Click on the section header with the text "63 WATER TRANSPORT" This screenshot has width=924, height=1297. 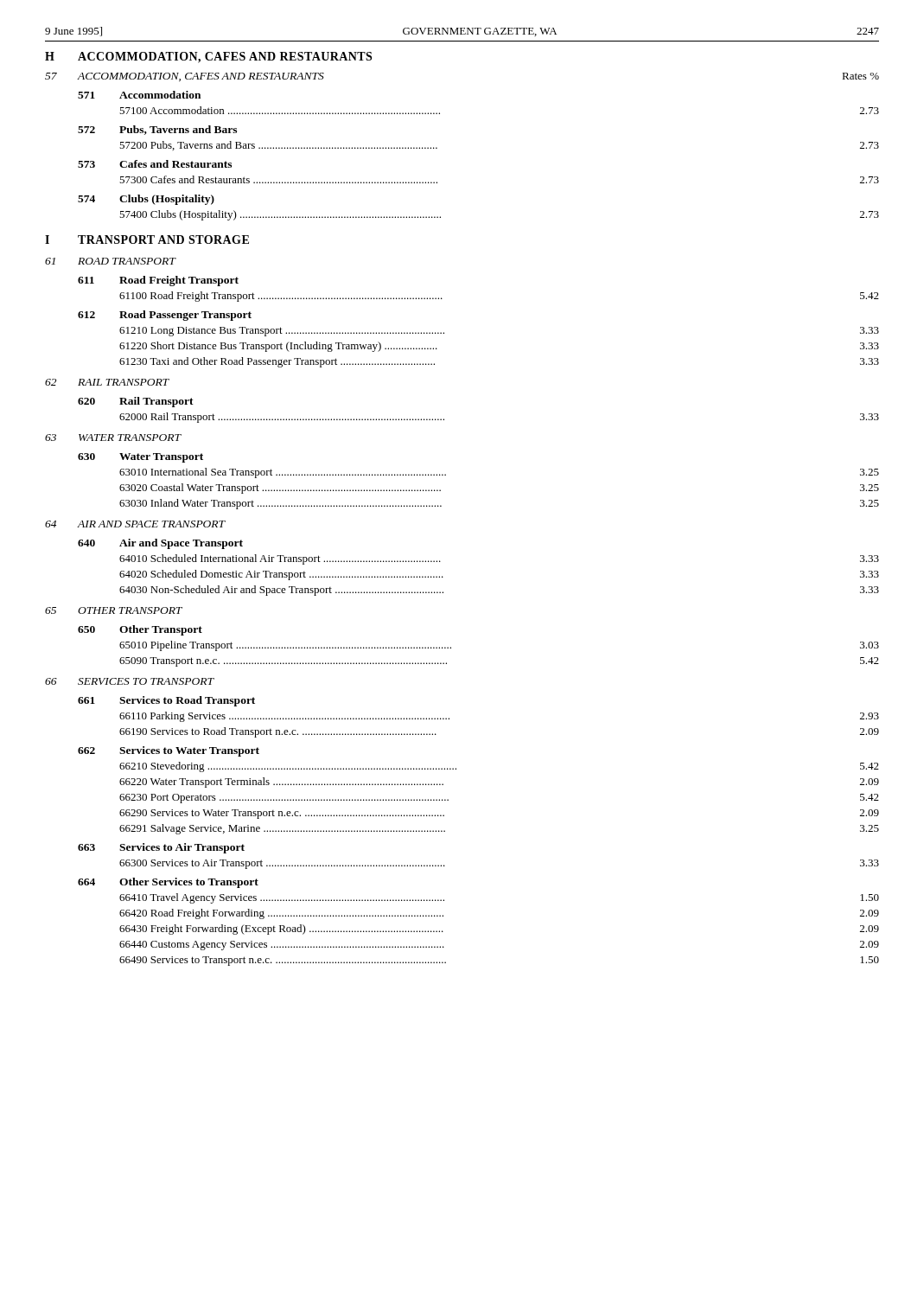tap(113, 438)
